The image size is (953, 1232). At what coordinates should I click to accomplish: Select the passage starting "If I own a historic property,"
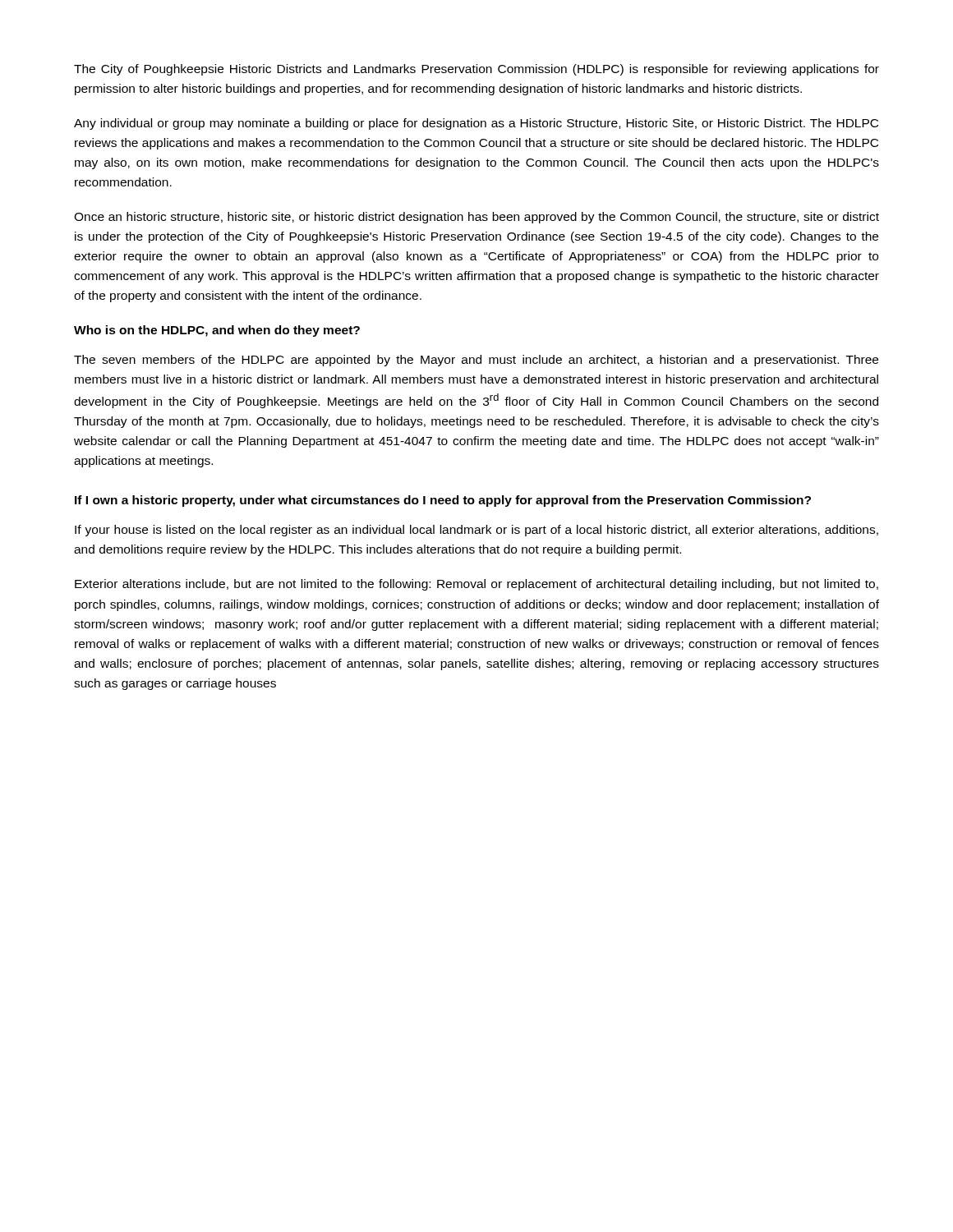(x=443, y=500)
